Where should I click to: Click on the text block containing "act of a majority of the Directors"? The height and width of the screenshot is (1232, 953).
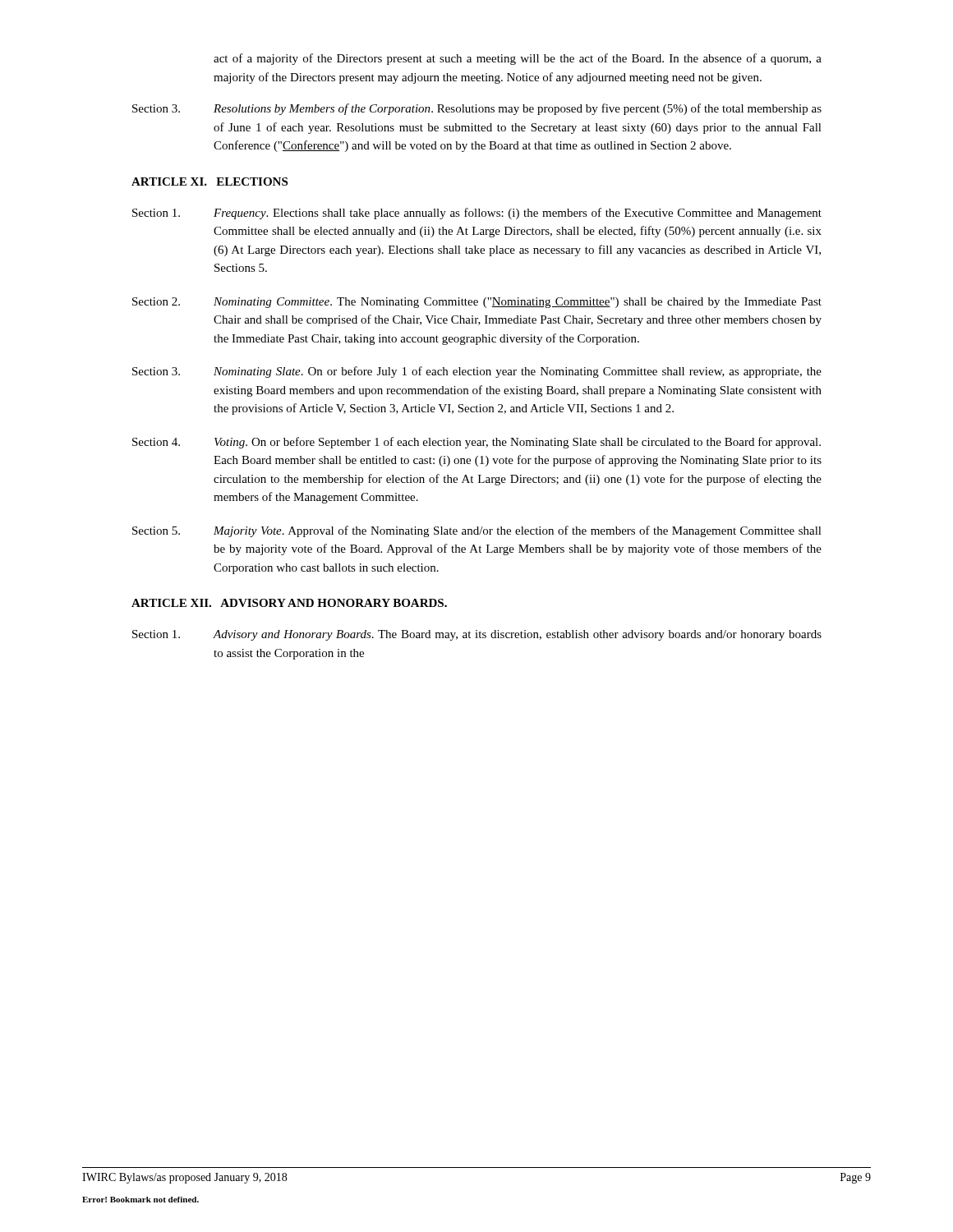[x=518, y=68]
